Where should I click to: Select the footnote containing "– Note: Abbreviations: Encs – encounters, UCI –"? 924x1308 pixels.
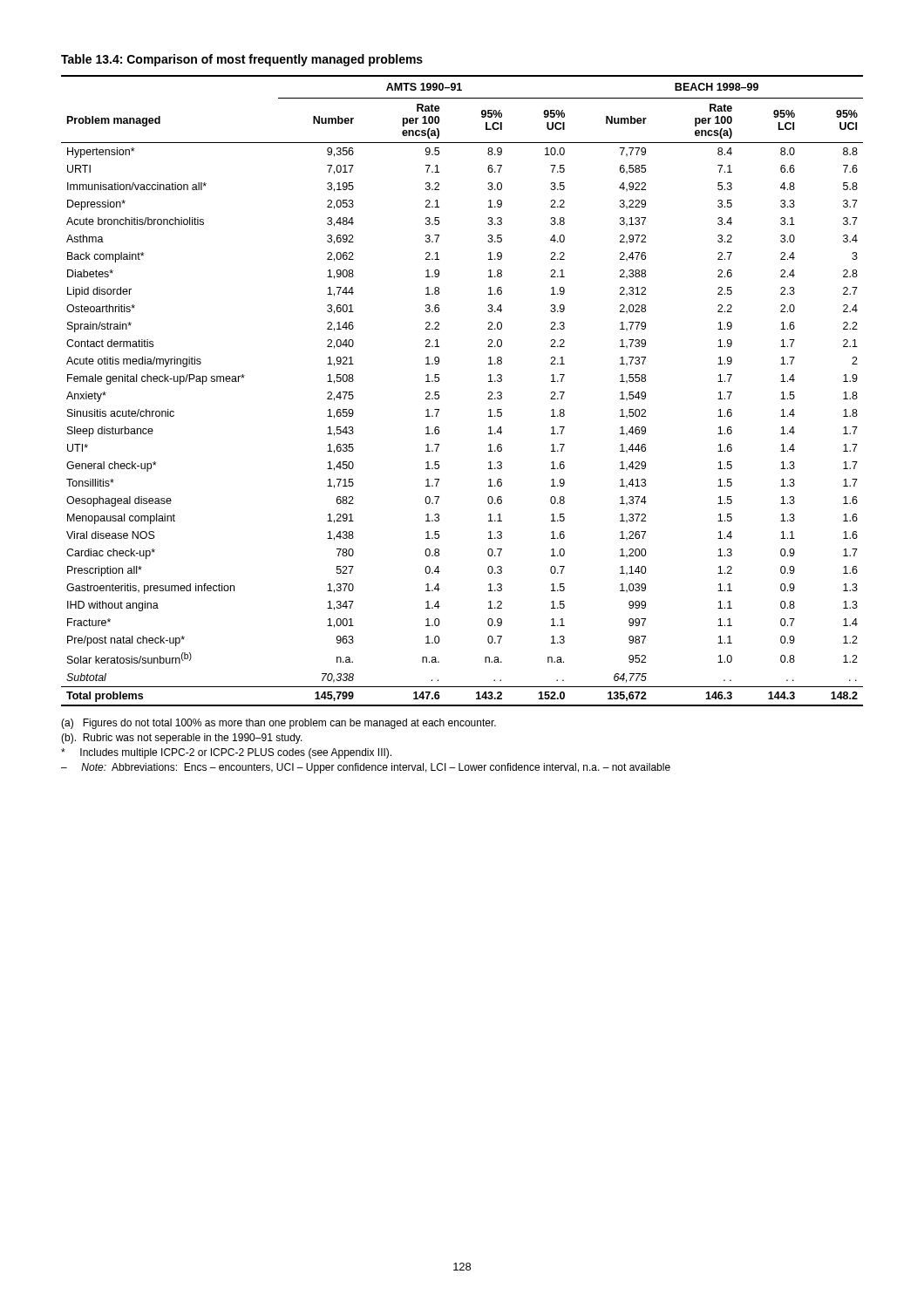click(x=462, y=767)
